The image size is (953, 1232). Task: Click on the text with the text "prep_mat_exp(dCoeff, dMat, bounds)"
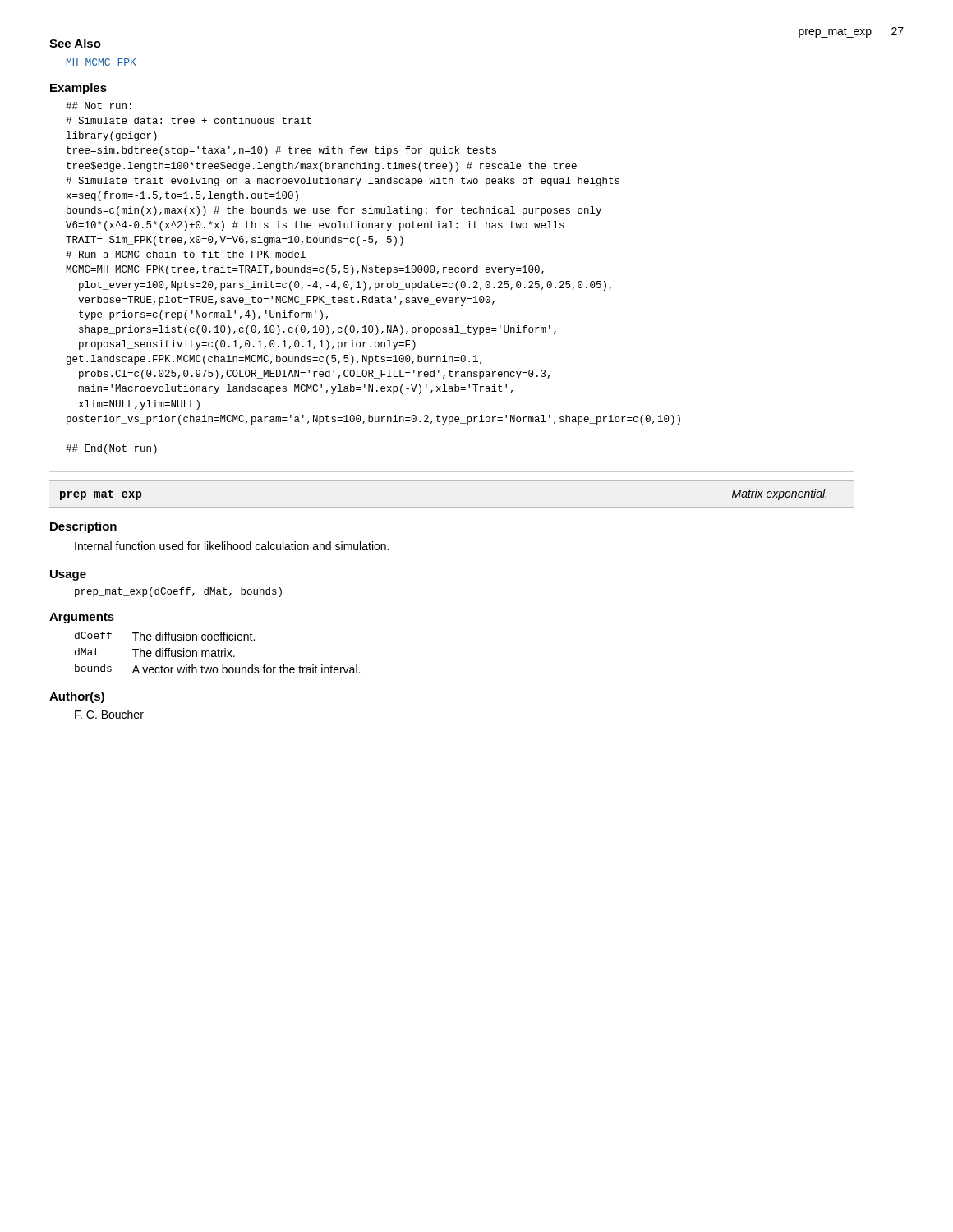coord(179,592)
